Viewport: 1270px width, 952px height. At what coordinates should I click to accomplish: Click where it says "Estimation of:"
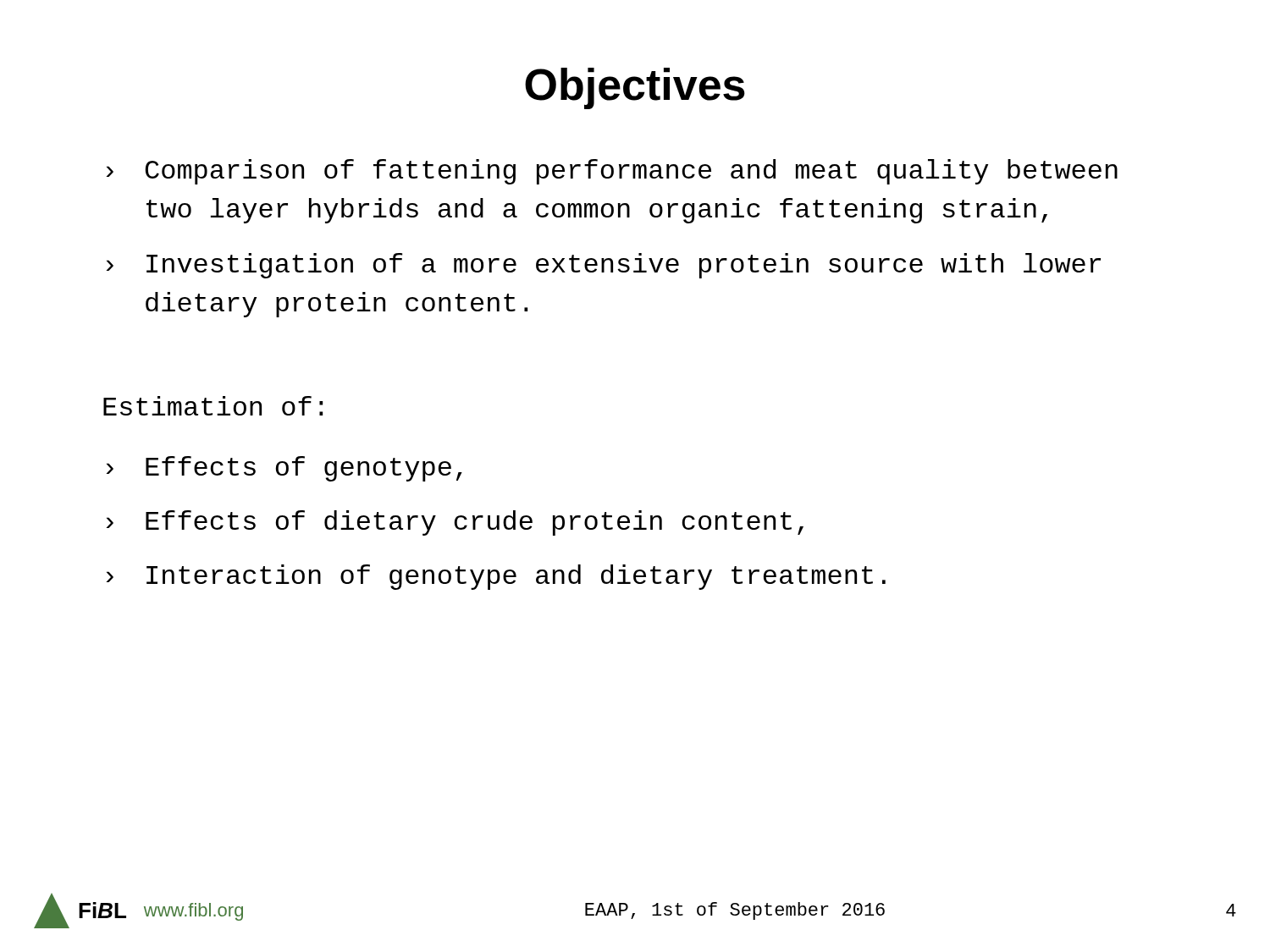[x=215, y=408]
